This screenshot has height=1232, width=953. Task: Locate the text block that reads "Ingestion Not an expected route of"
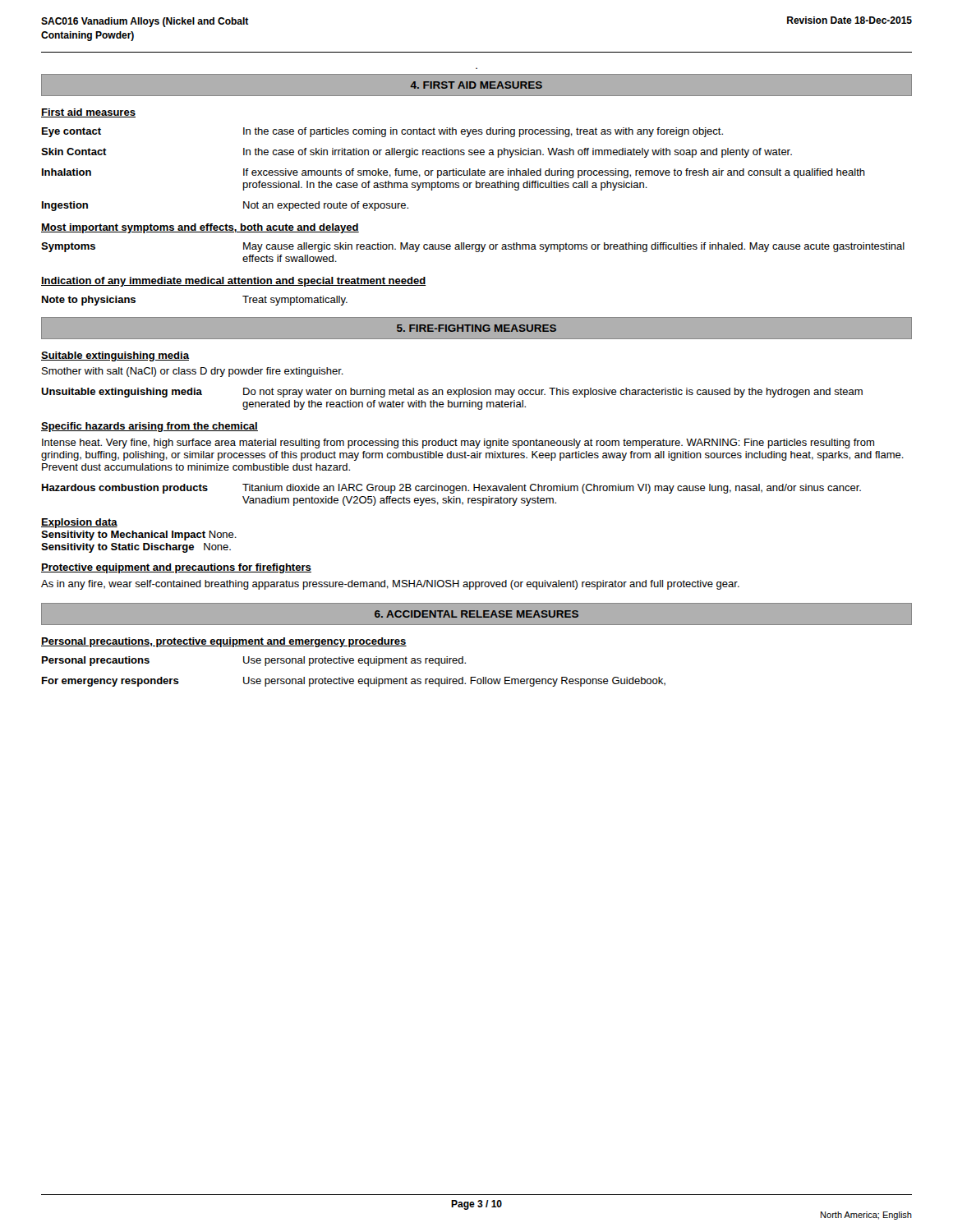[66, 206]
